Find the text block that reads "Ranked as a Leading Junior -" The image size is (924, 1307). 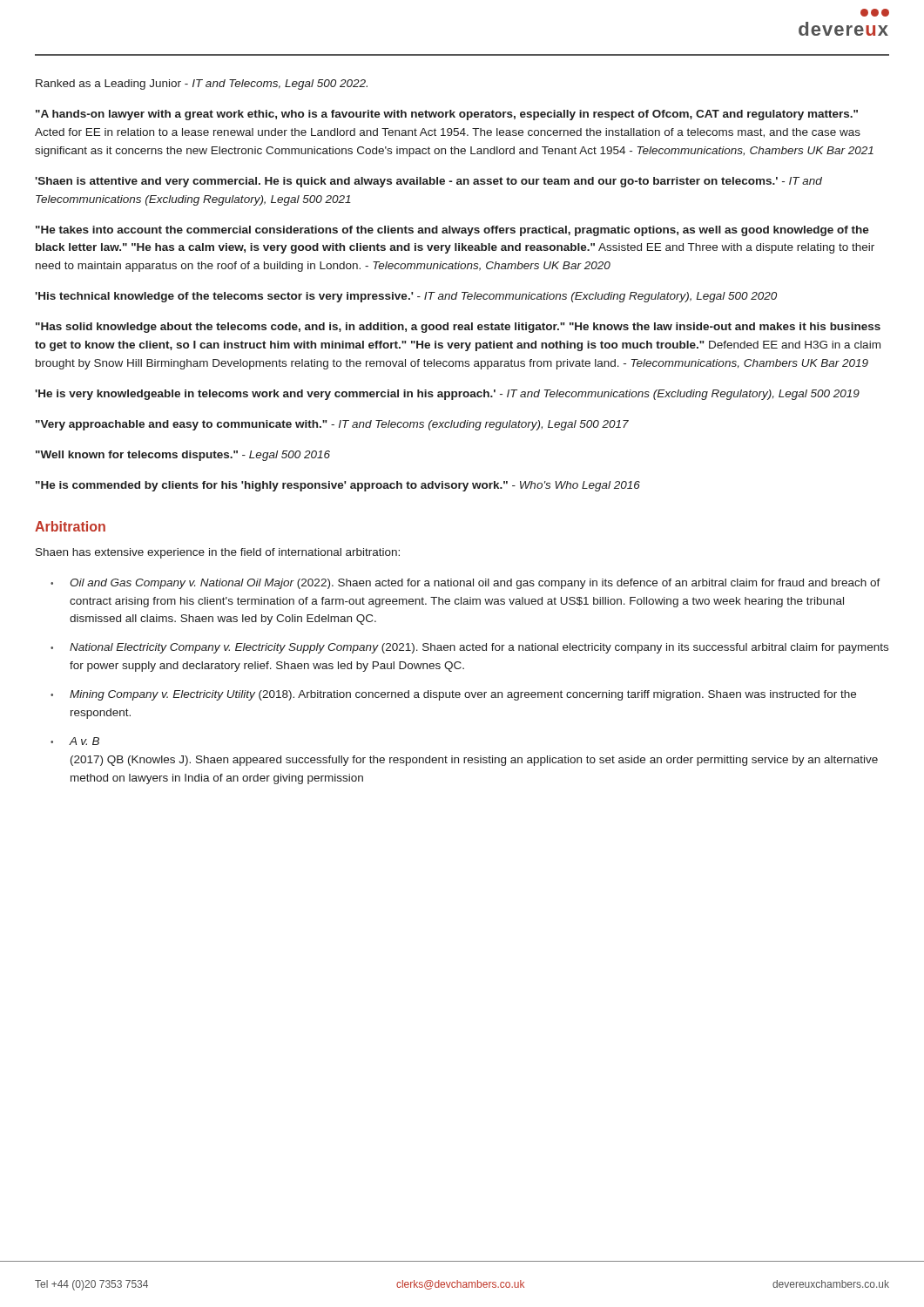click(202, 83)
